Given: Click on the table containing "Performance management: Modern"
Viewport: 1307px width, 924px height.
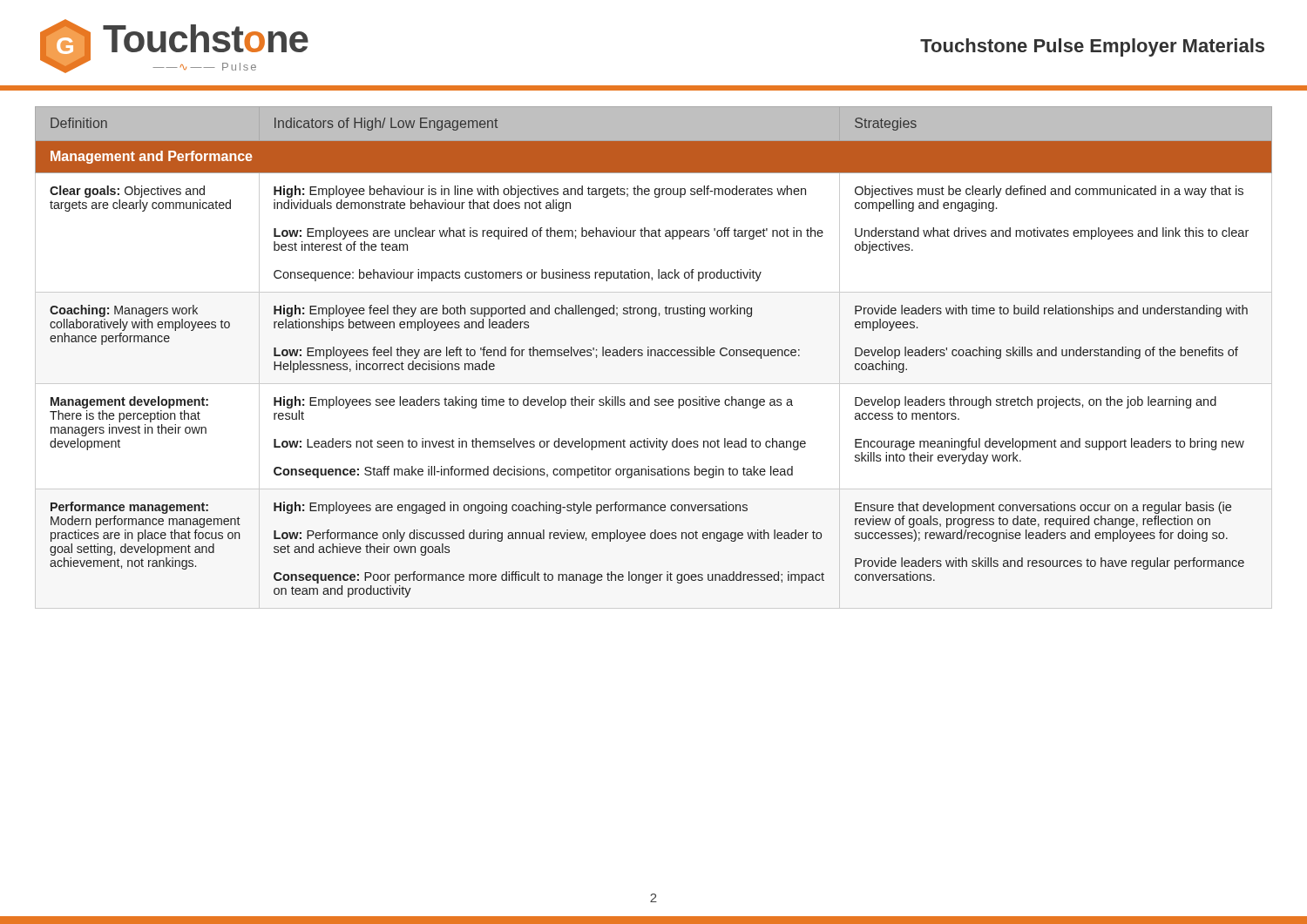Looking at the screenshot, I should coord(654,357).
